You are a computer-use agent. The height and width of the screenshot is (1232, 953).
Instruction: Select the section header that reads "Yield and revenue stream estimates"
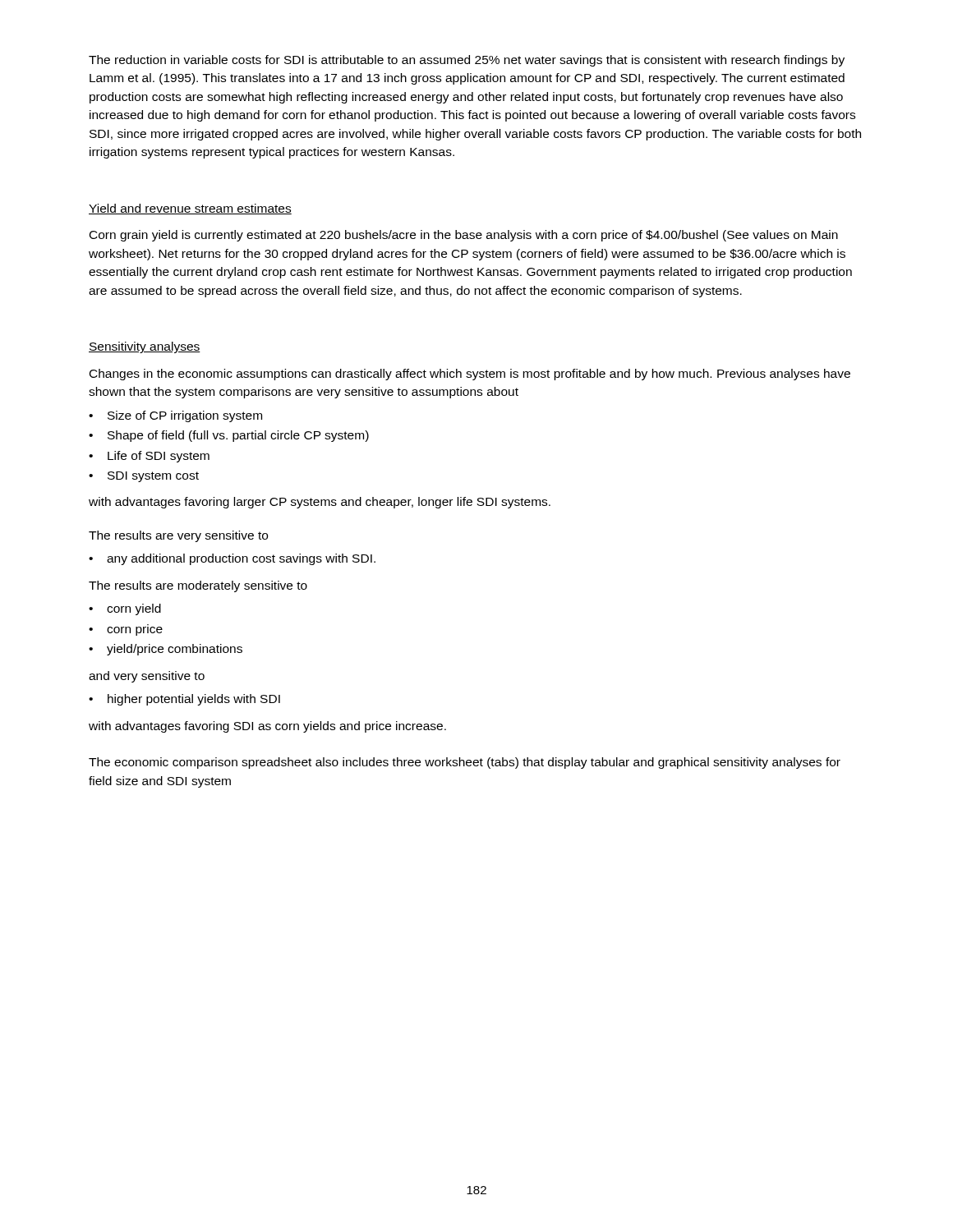pos(190,209)
